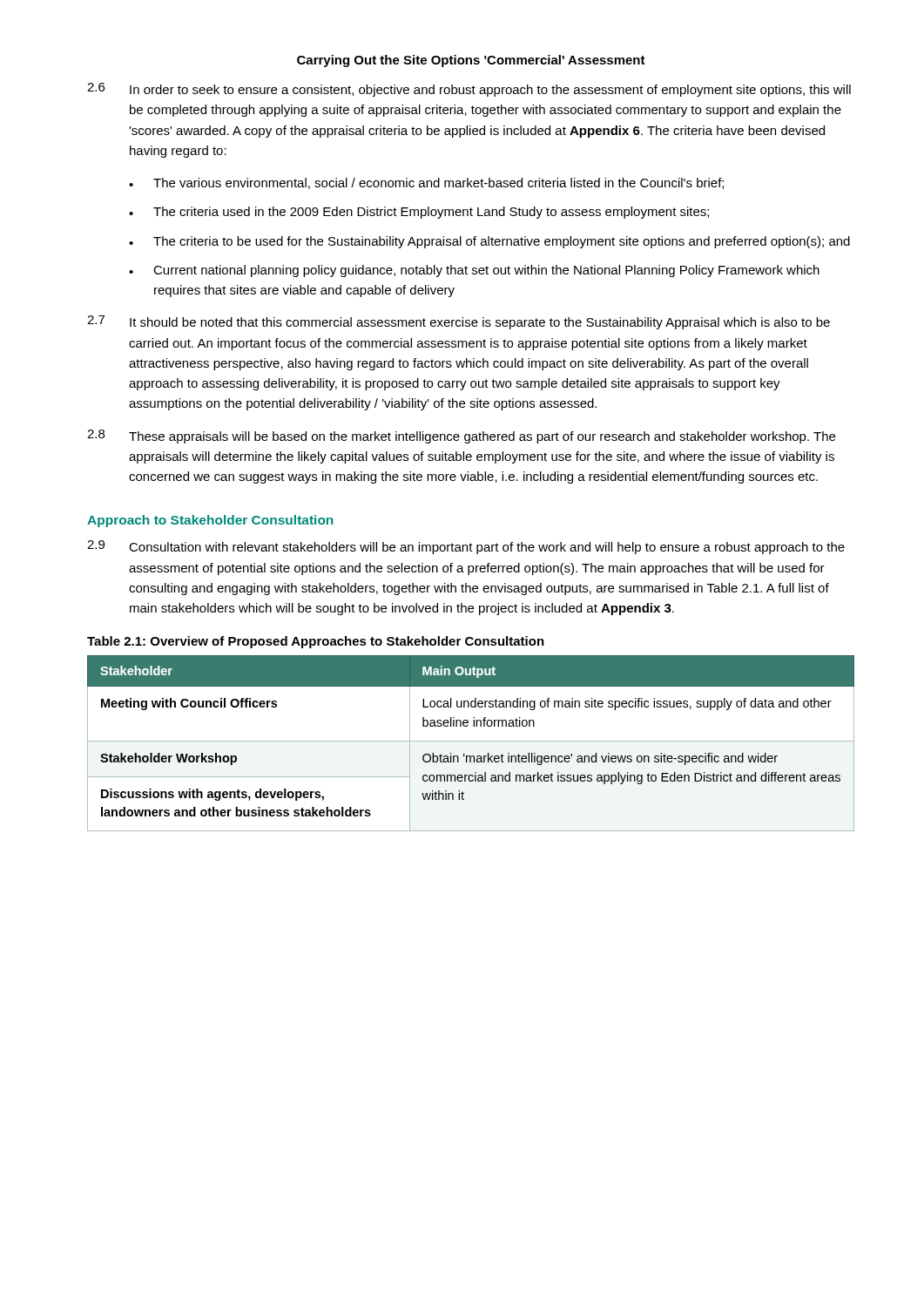924x1307 pixels.
Task: Locate the table with the text "Stakeholder Workshop"
Action: [471, 743]
